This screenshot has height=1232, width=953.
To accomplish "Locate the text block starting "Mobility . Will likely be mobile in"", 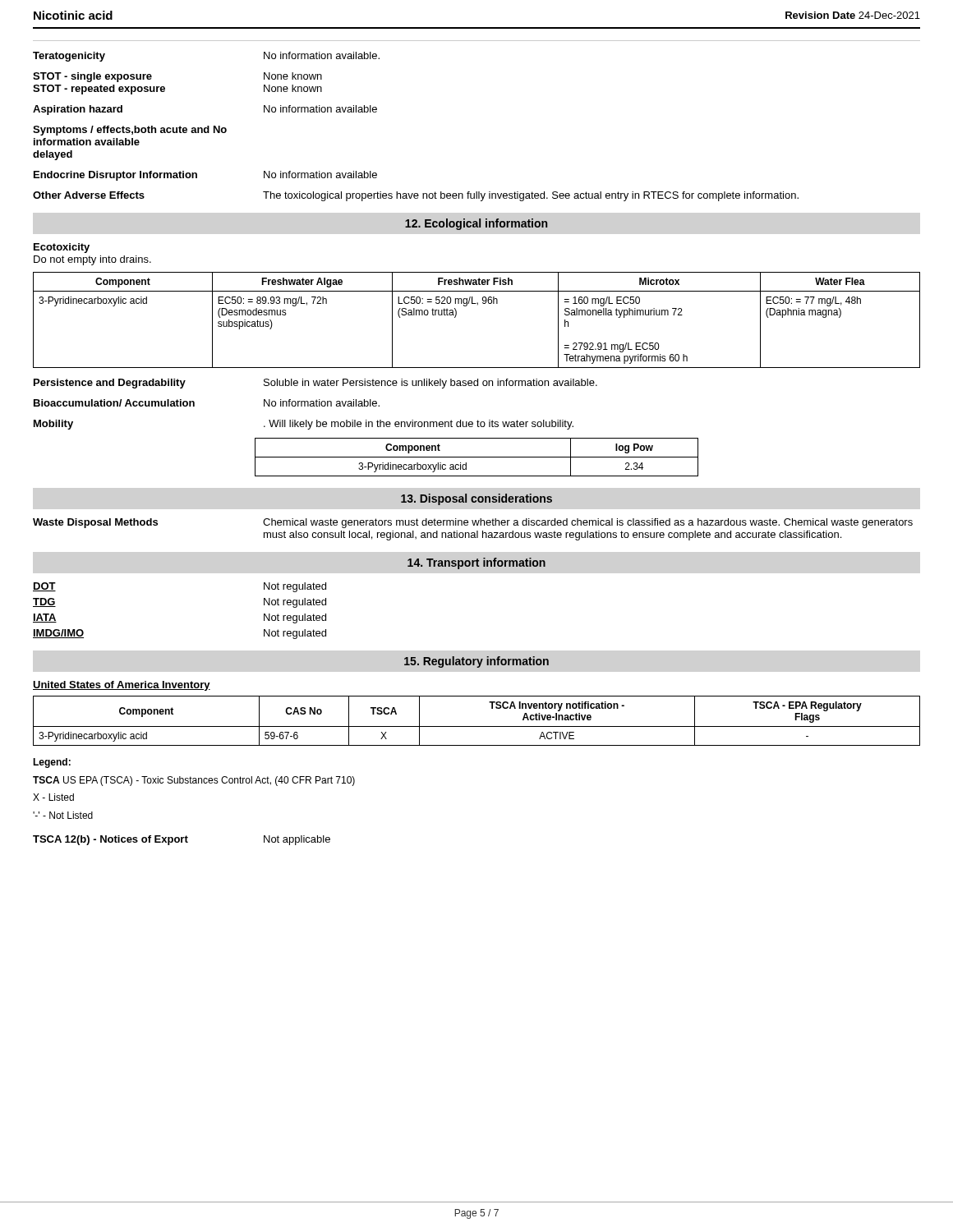I will point(476,423).
